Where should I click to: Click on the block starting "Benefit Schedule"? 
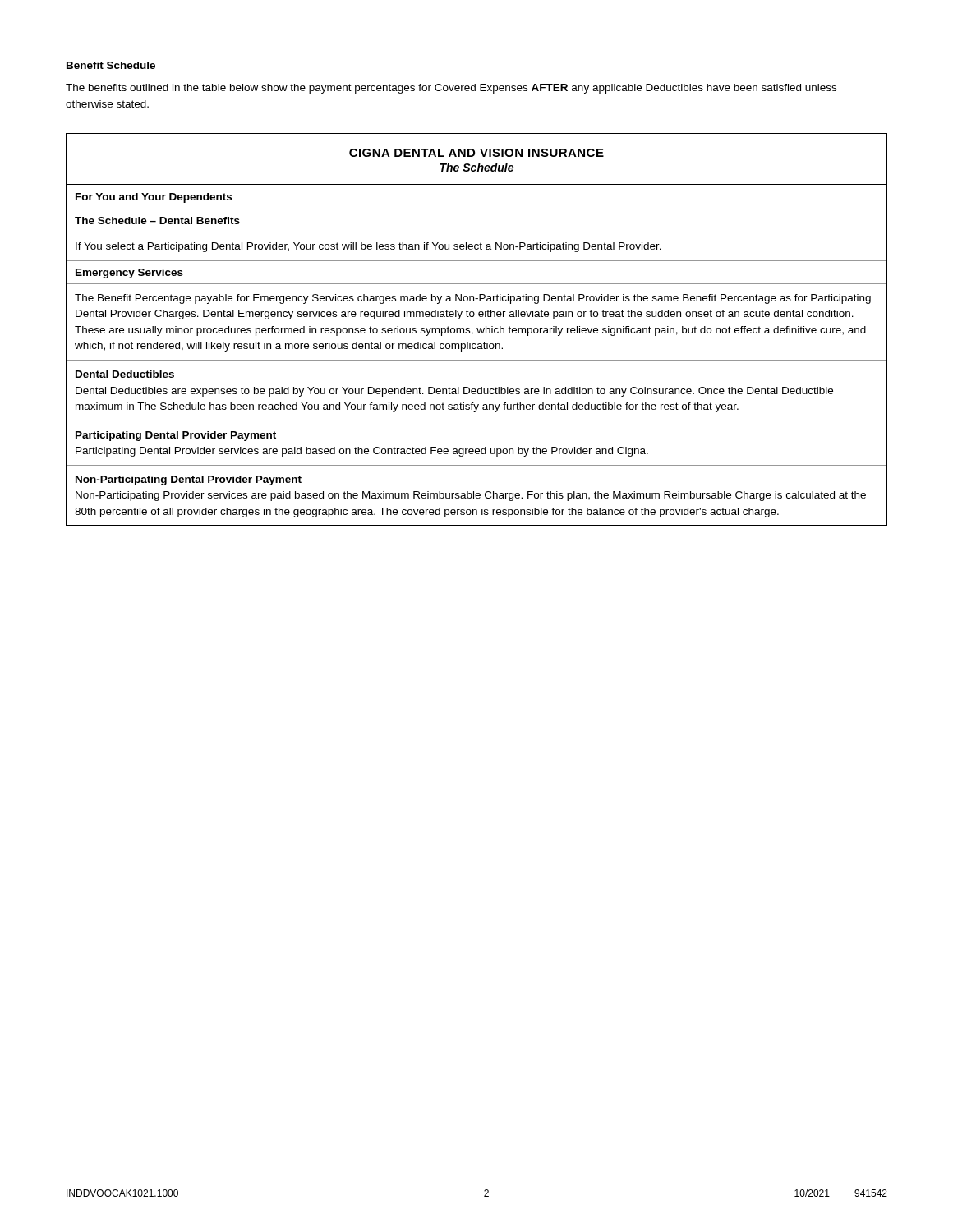click(111, 65)
